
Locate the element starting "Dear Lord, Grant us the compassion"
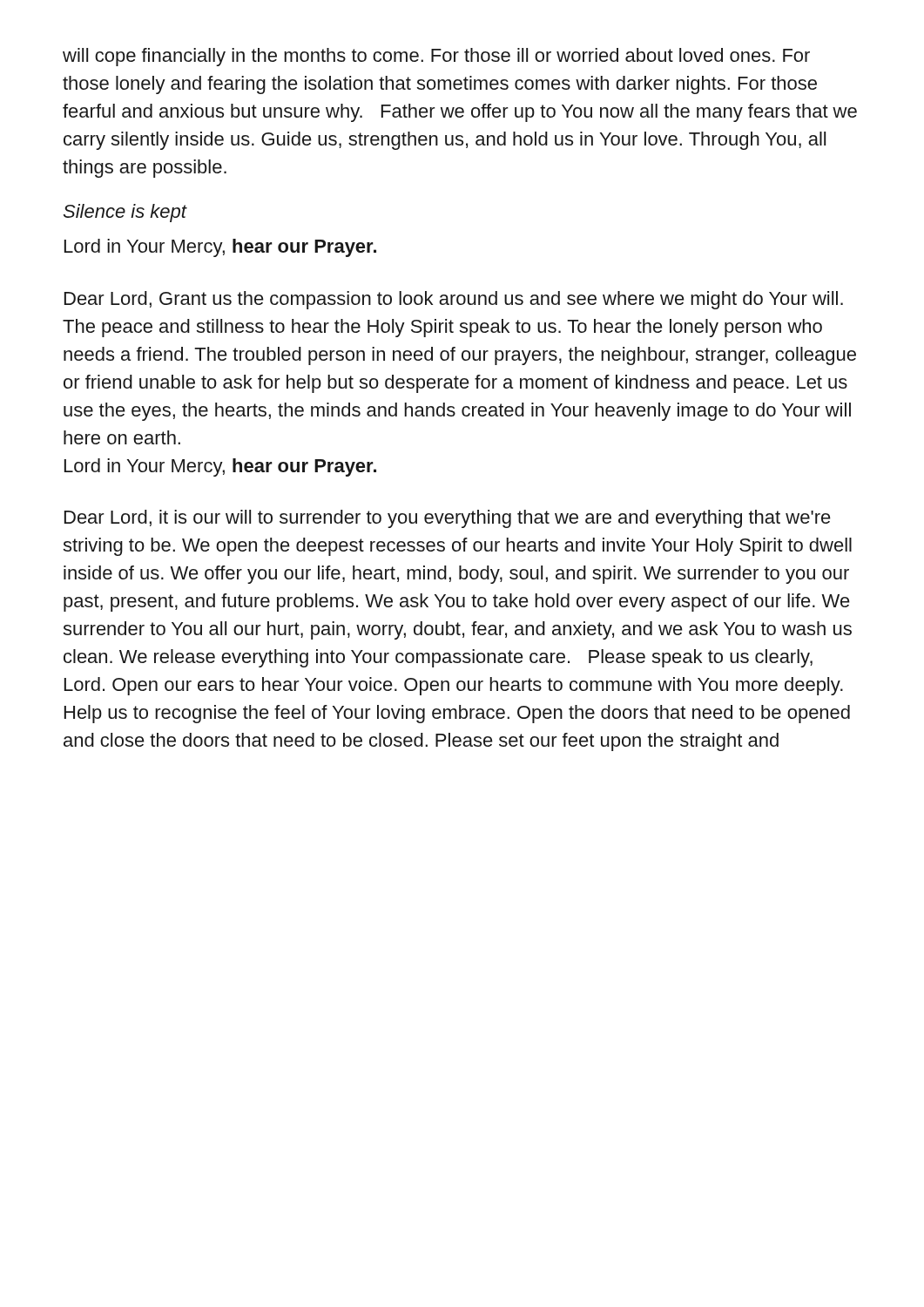pyautogui.click(x=460, y=382)
